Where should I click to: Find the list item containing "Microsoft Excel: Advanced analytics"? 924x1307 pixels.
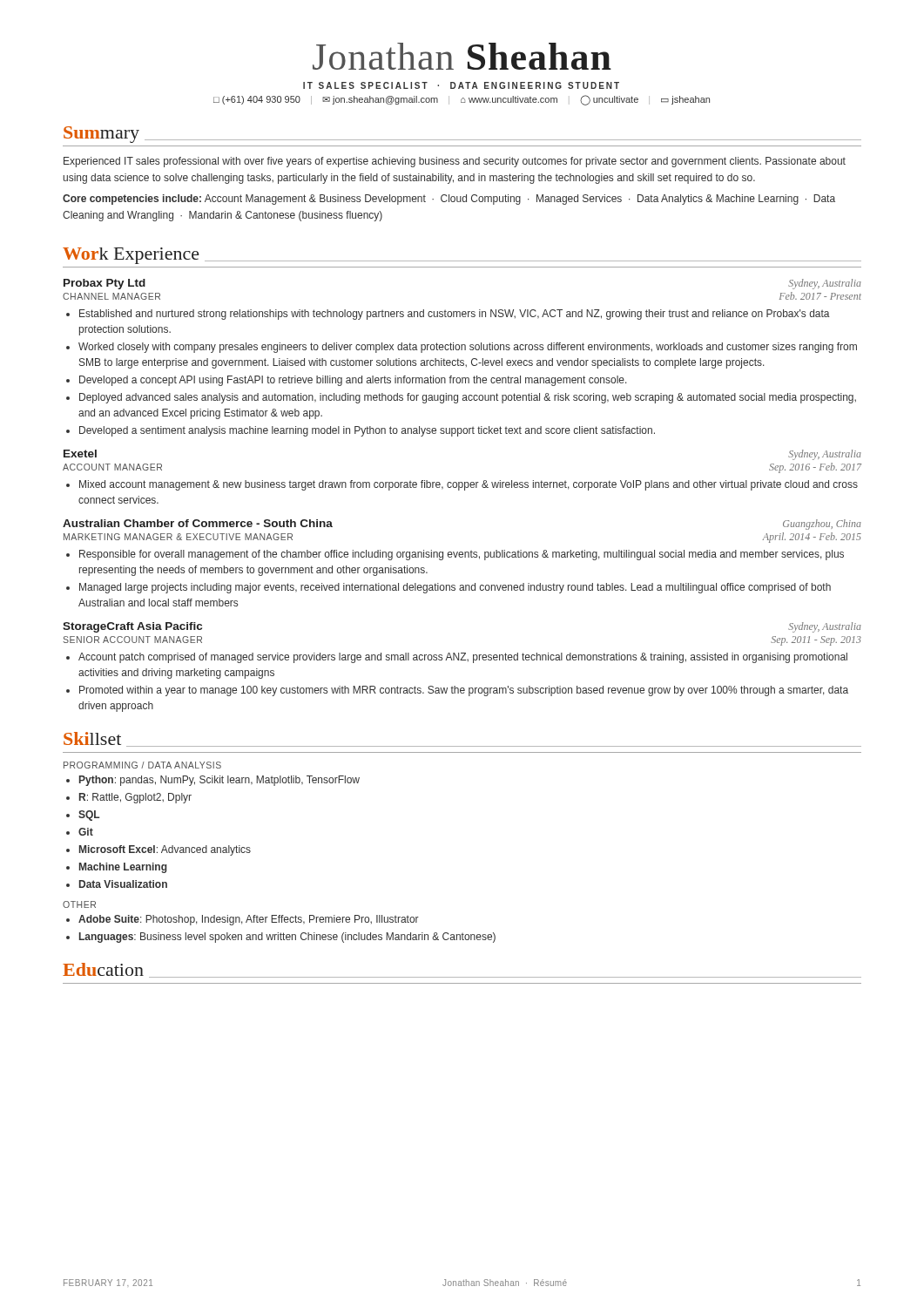point(165,850)
